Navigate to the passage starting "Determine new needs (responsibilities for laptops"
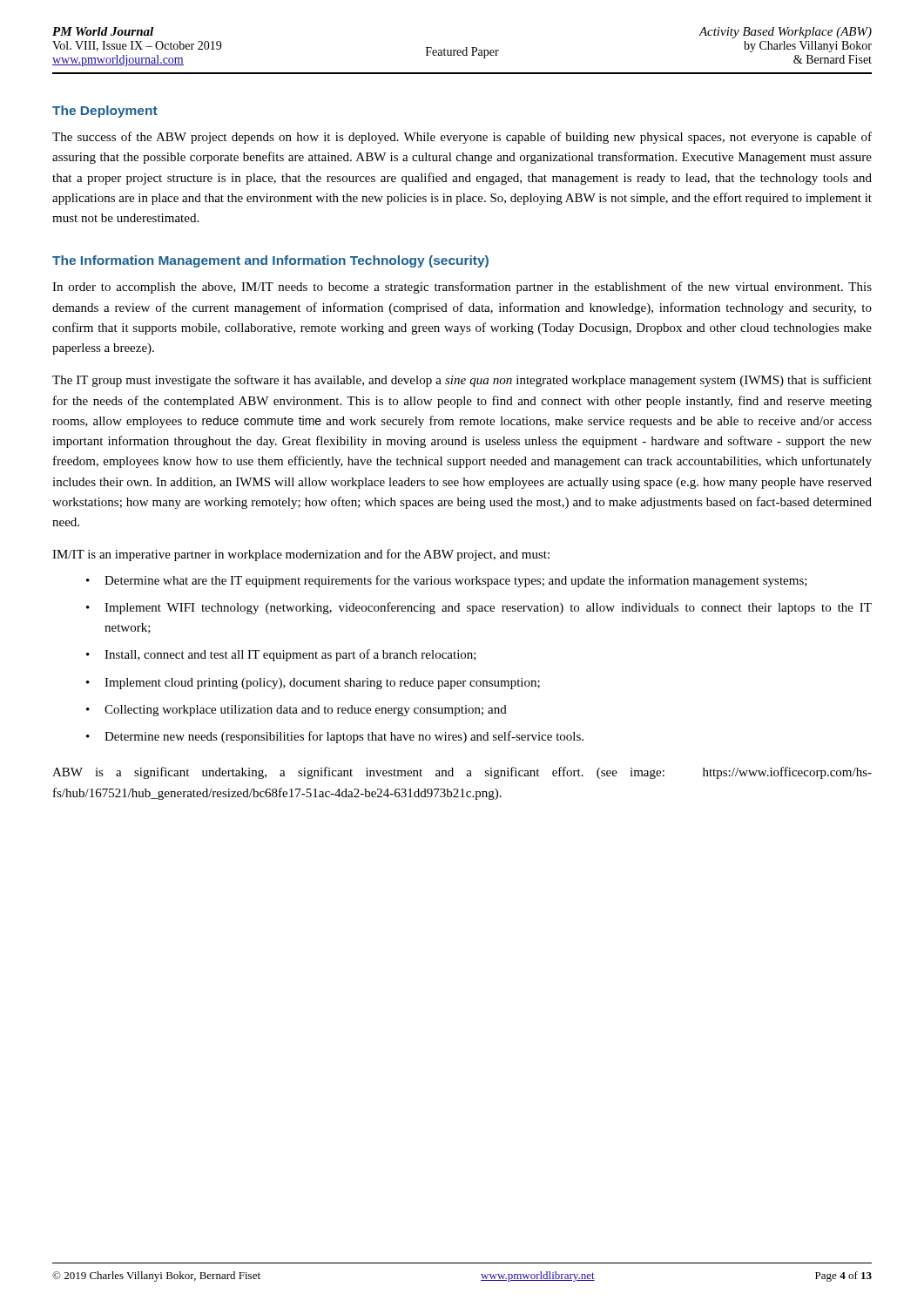Image resolution: width=924 pixels, height=1307 pixels. point(344,736)
